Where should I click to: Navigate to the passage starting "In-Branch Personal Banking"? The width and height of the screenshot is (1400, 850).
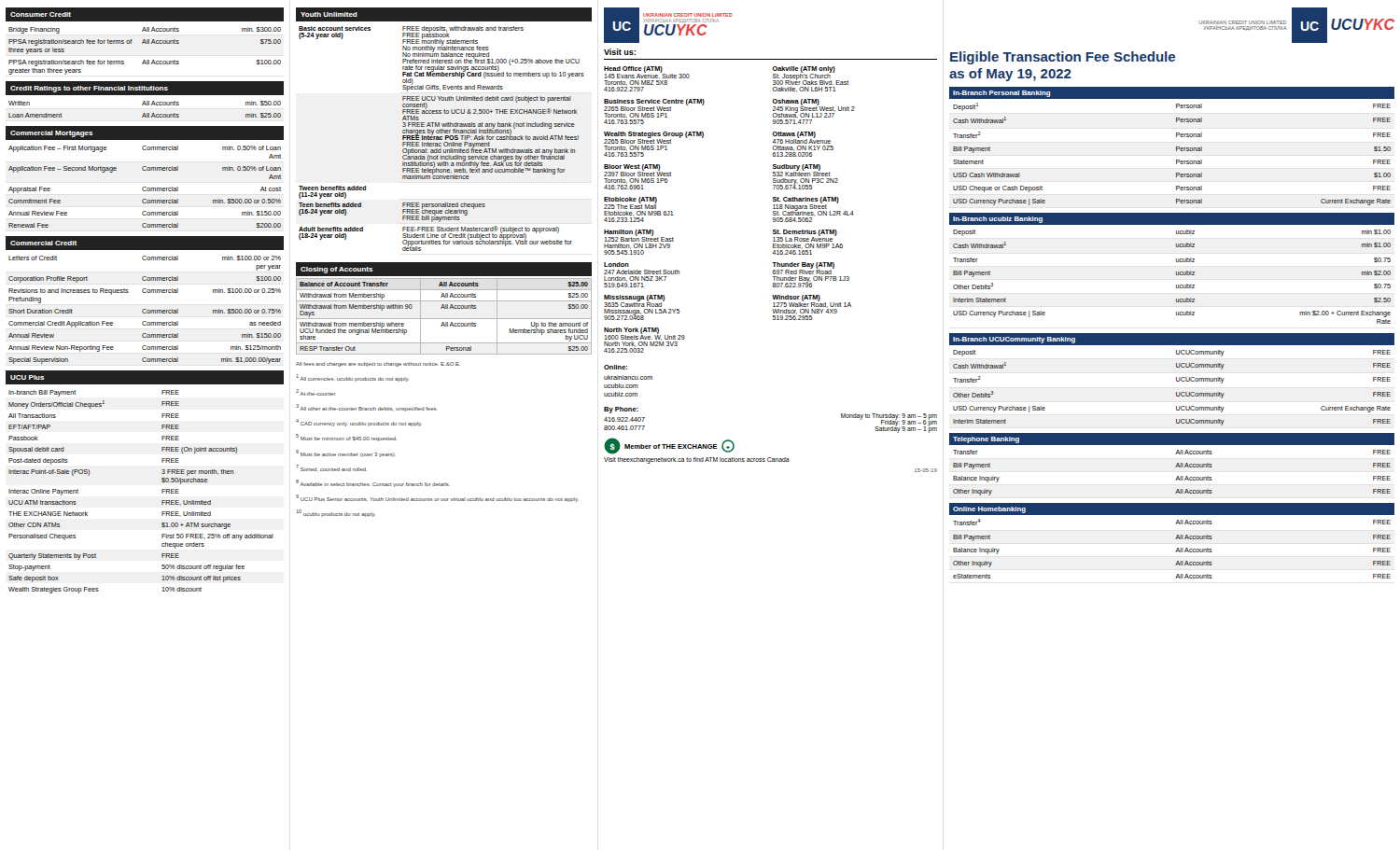(1002, 93)
